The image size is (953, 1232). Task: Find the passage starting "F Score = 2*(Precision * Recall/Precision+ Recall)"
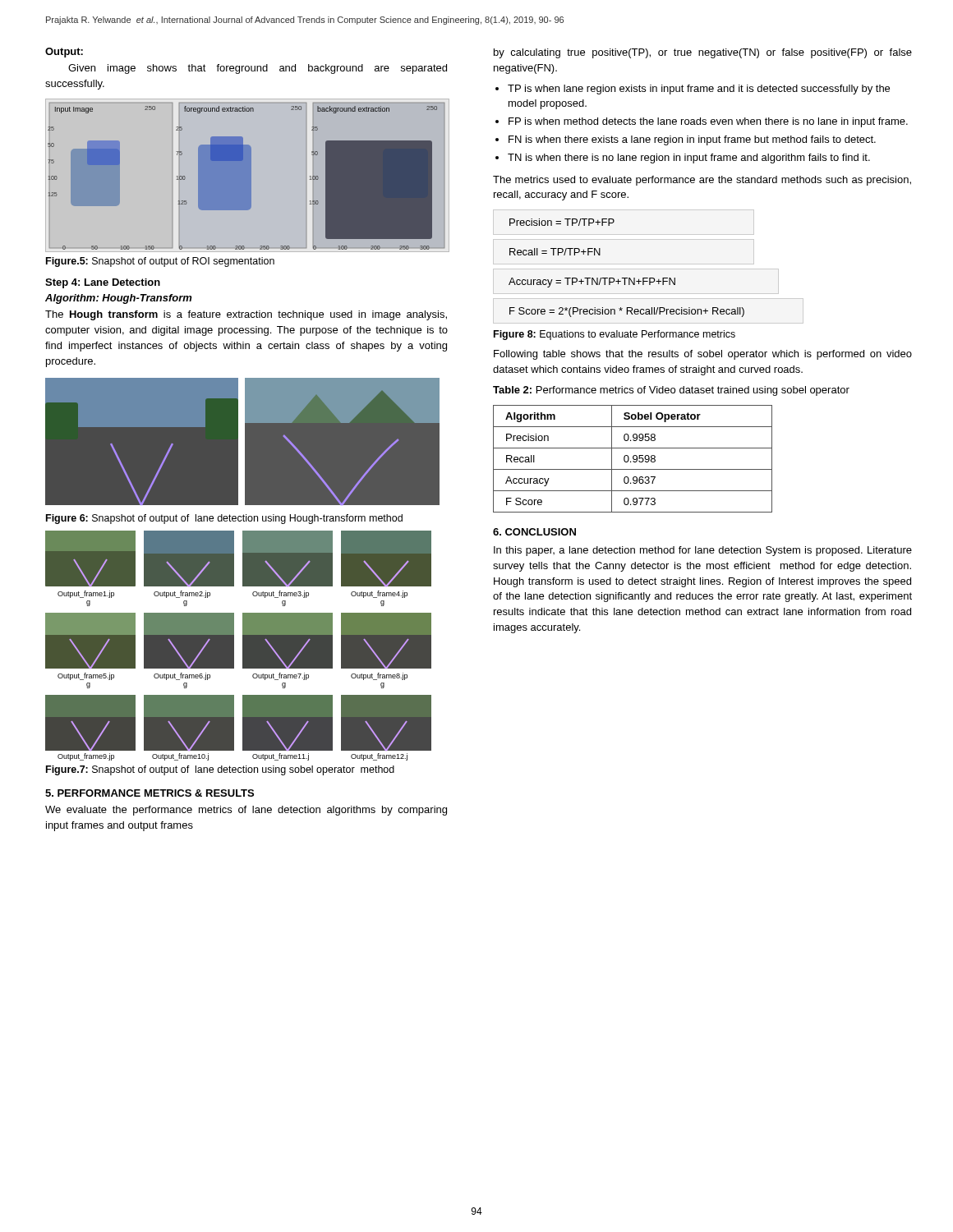[x=648, y=311]
